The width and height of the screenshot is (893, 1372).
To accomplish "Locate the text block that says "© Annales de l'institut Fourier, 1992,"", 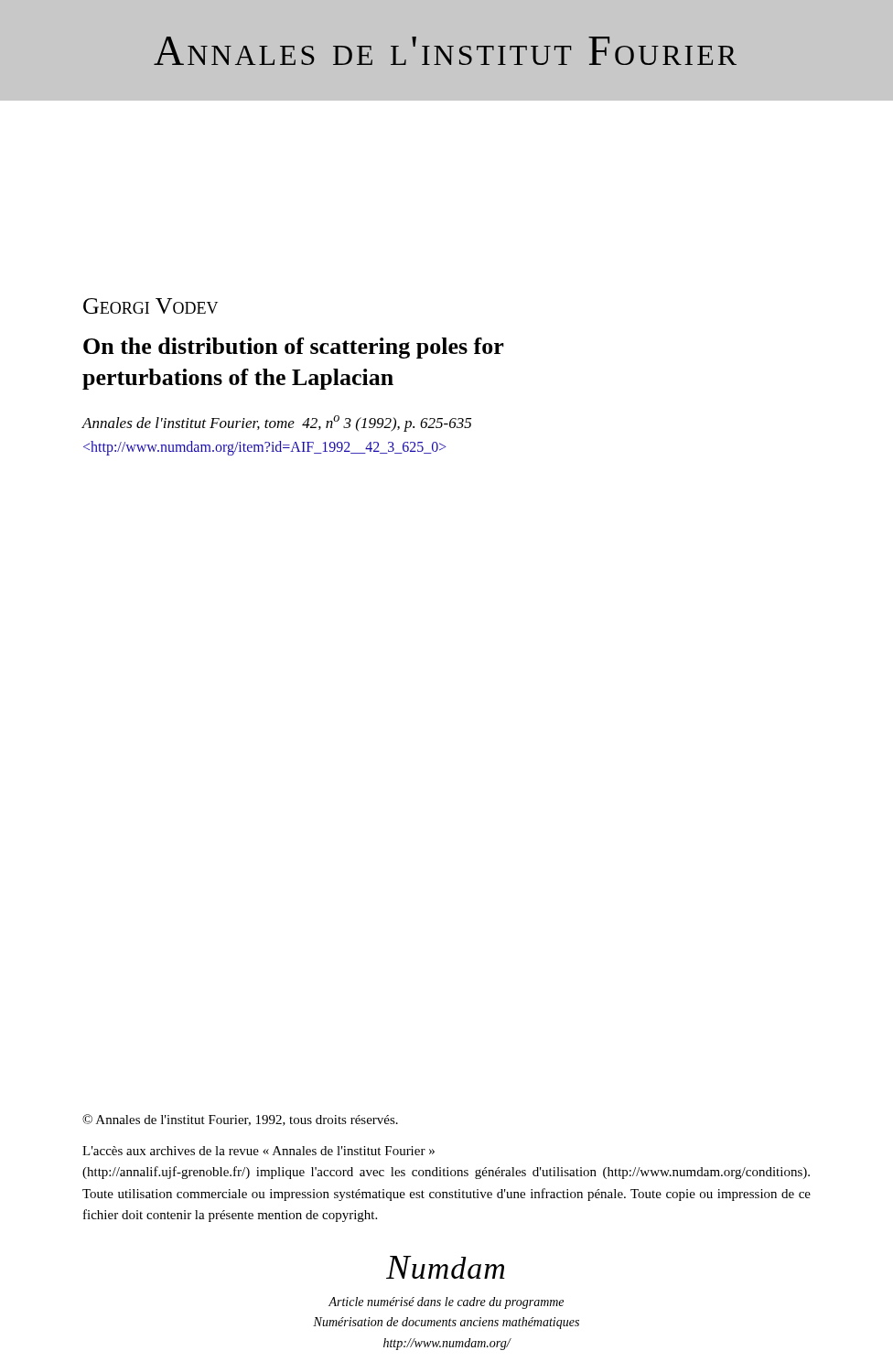I will [x=240, y=1120].
